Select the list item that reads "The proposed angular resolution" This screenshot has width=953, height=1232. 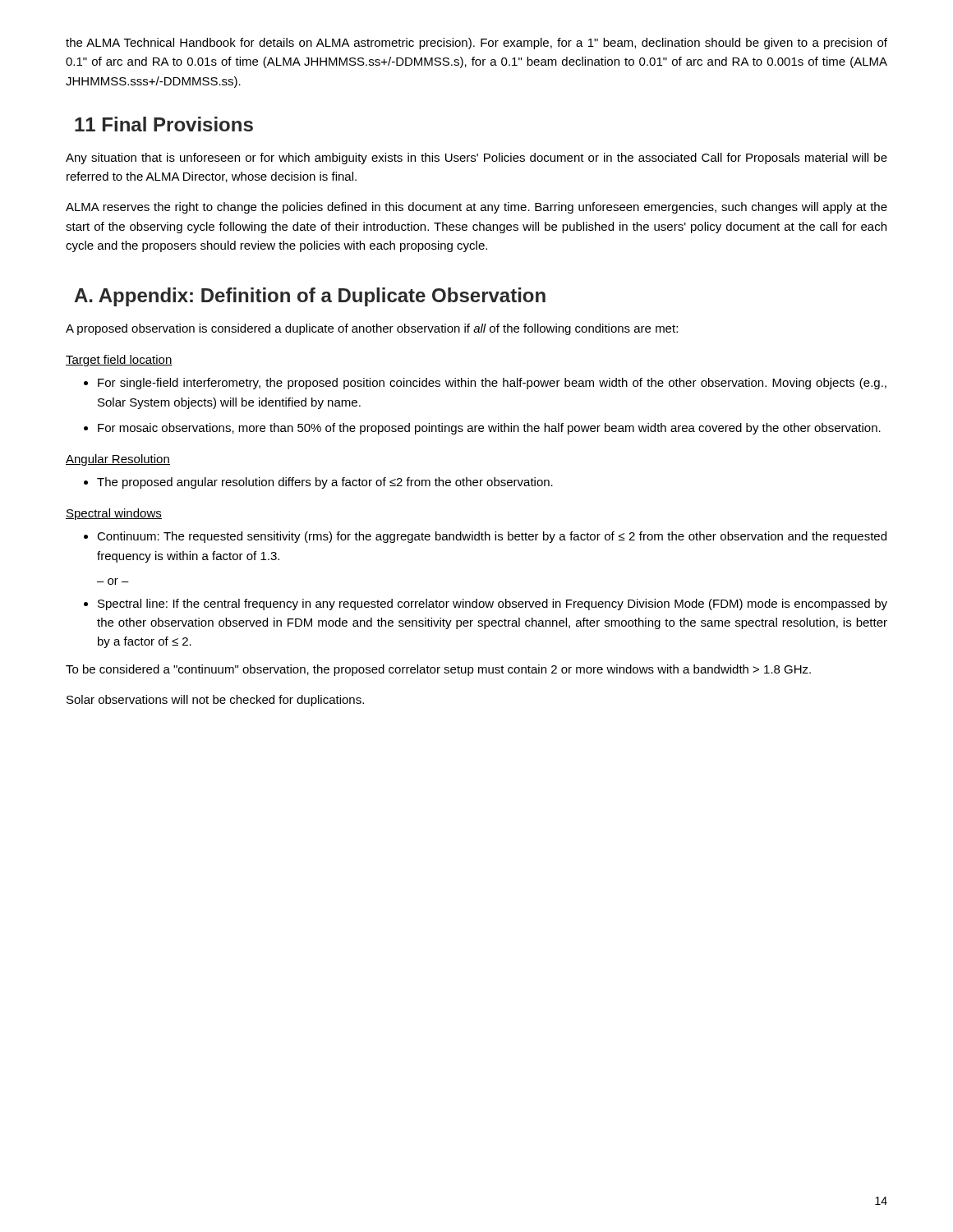(x=325, y=482)
